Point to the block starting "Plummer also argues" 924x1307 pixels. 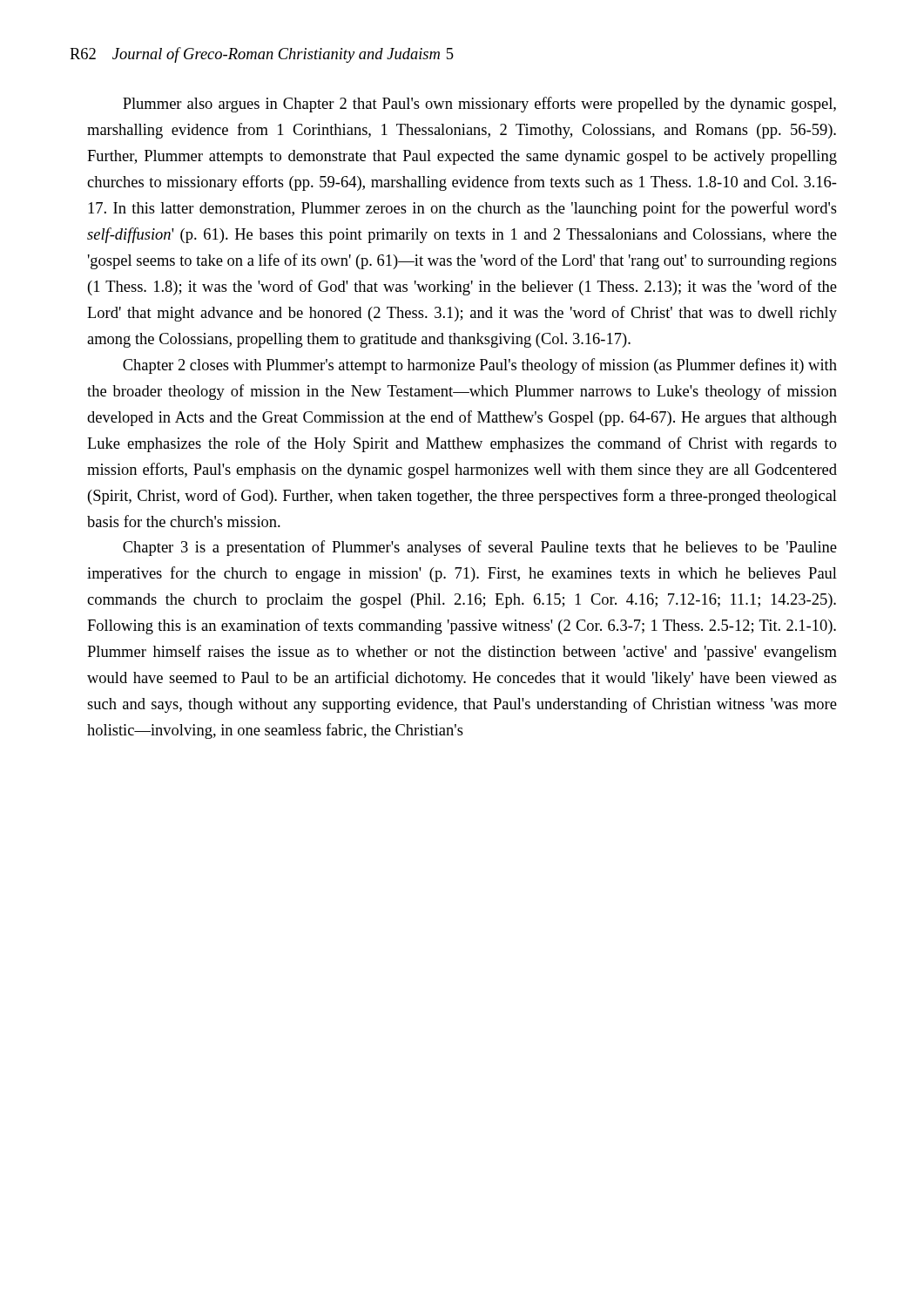point(462,222)
